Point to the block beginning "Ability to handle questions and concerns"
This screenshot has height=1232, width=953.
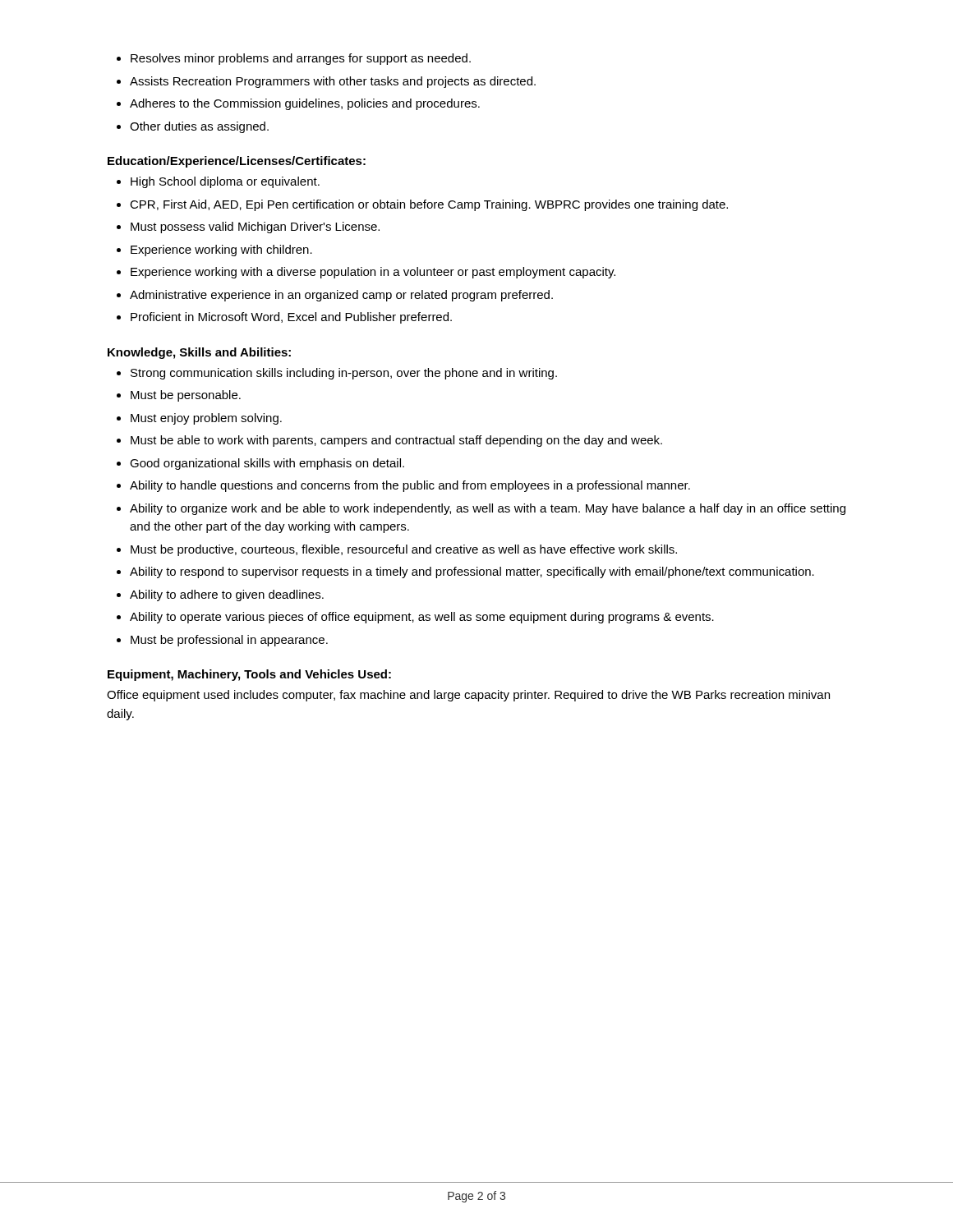(410, 485)
